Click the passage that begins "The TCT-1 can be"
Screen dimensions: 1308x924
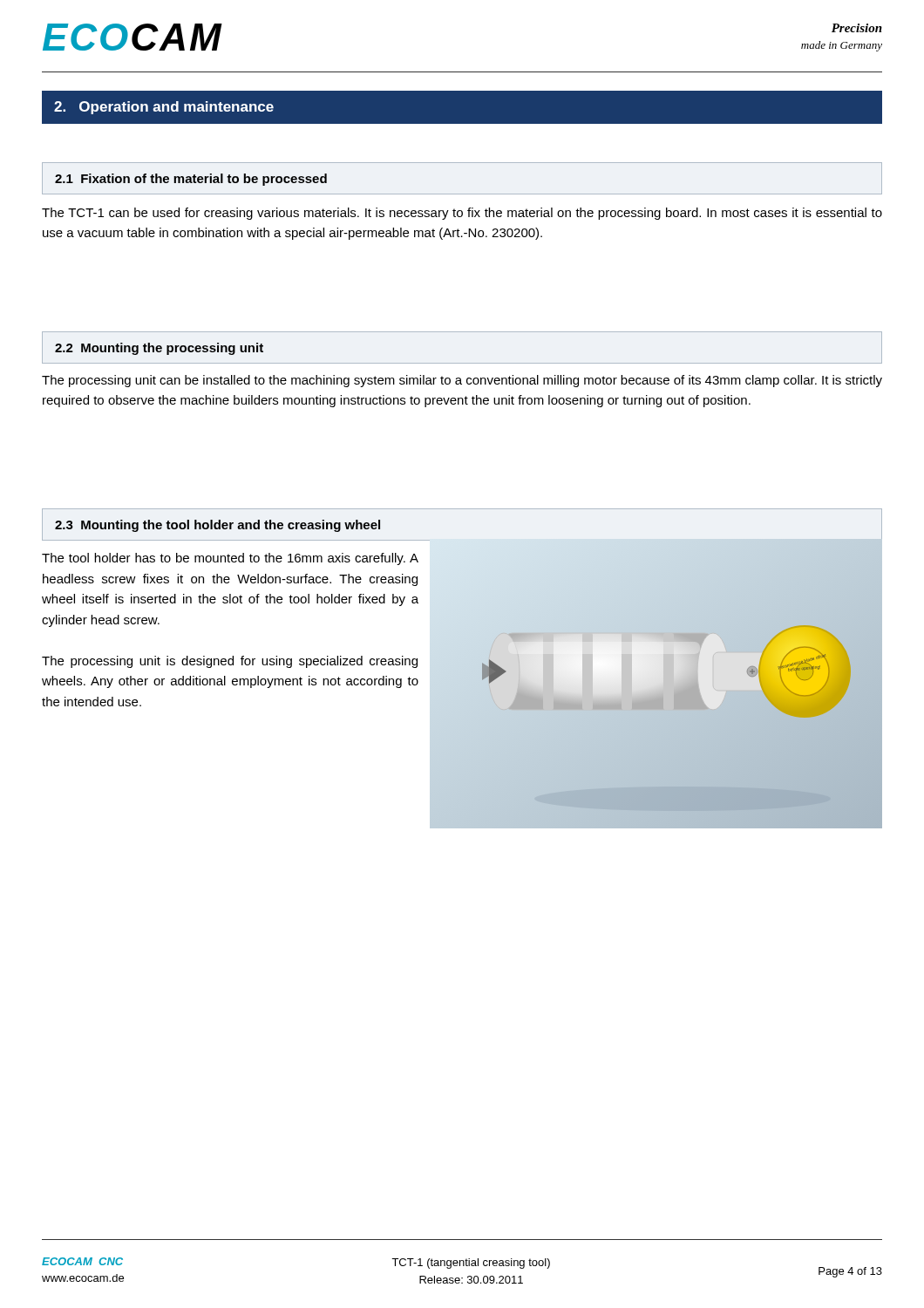tap(462, 222)
